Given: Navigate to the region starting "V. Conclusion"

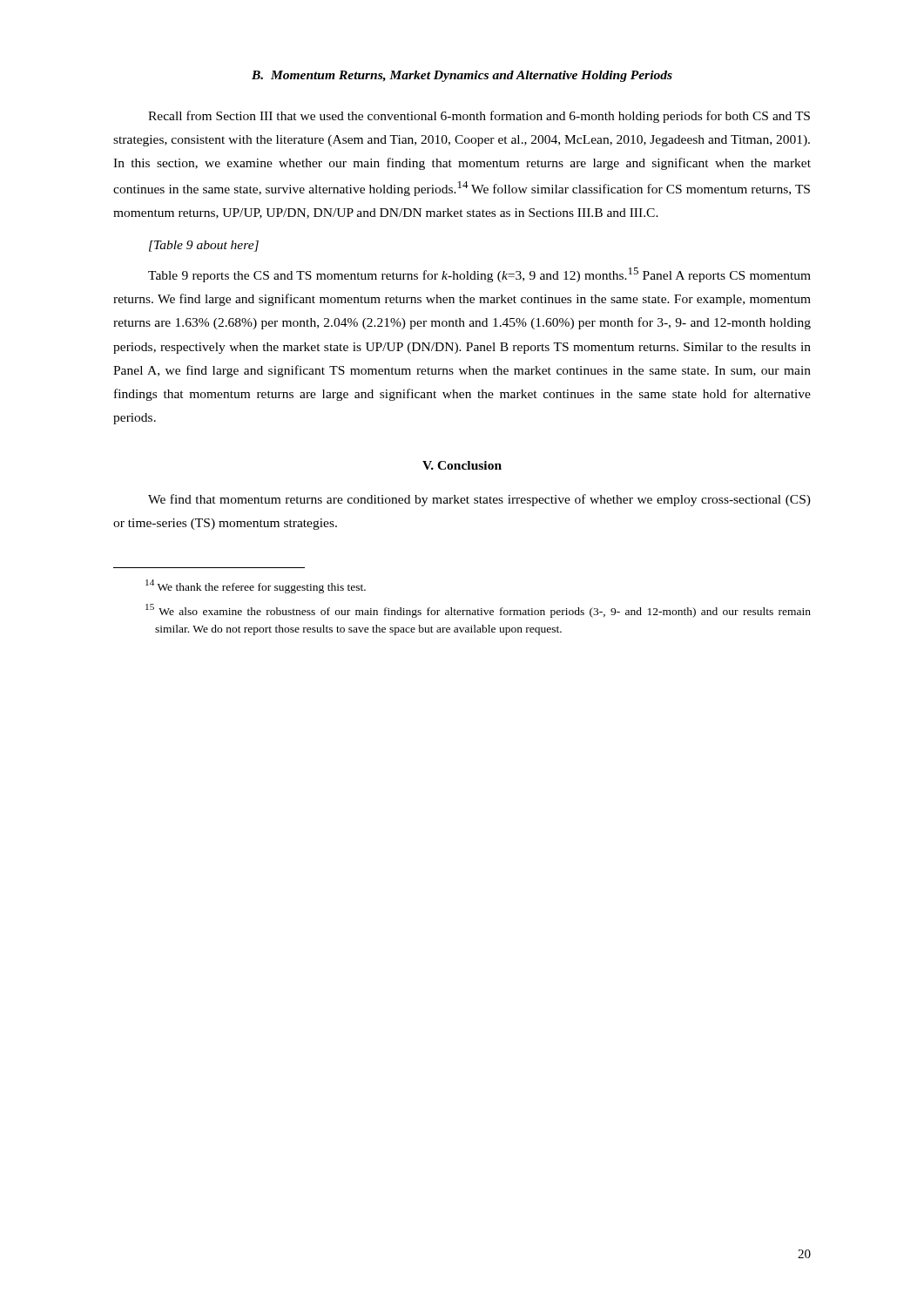Looking at the screenshot, I should pyautogui.click(x=462, y=465).
